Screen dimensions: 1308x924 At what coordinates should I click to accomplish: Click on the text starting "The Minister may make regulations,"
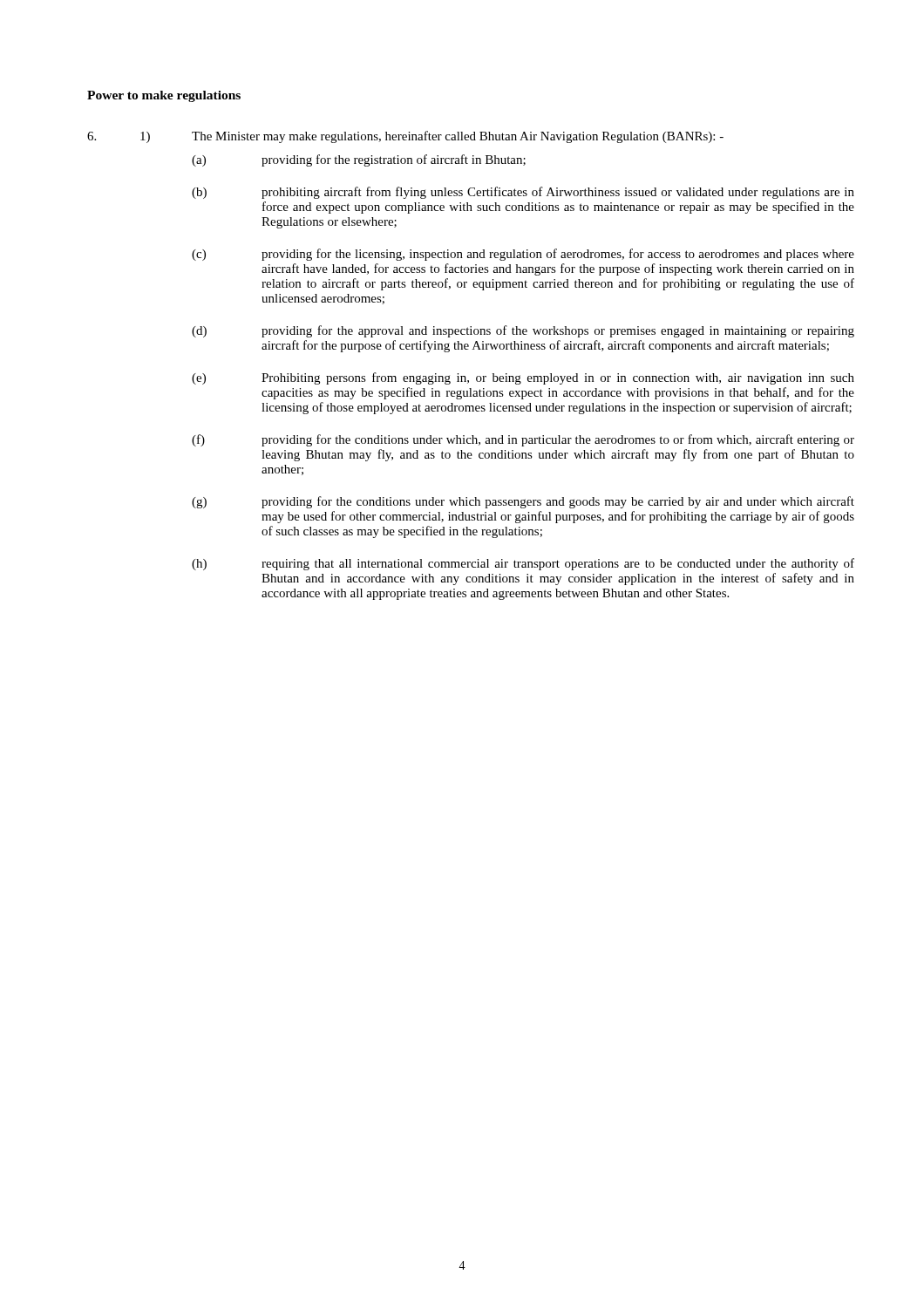[x=458, y=136]
